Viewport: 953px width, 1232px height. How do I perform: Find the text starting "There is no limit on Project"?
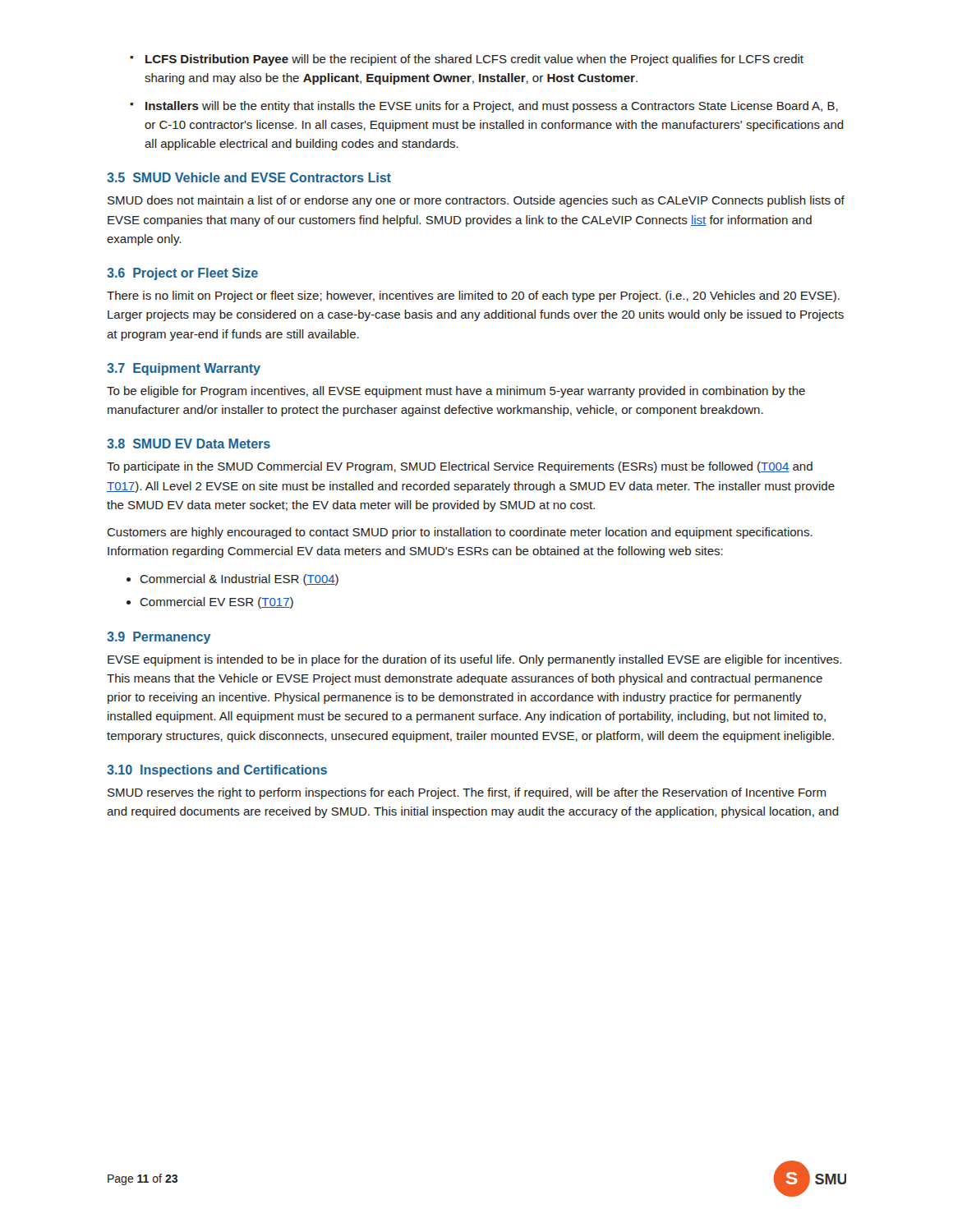475,314
